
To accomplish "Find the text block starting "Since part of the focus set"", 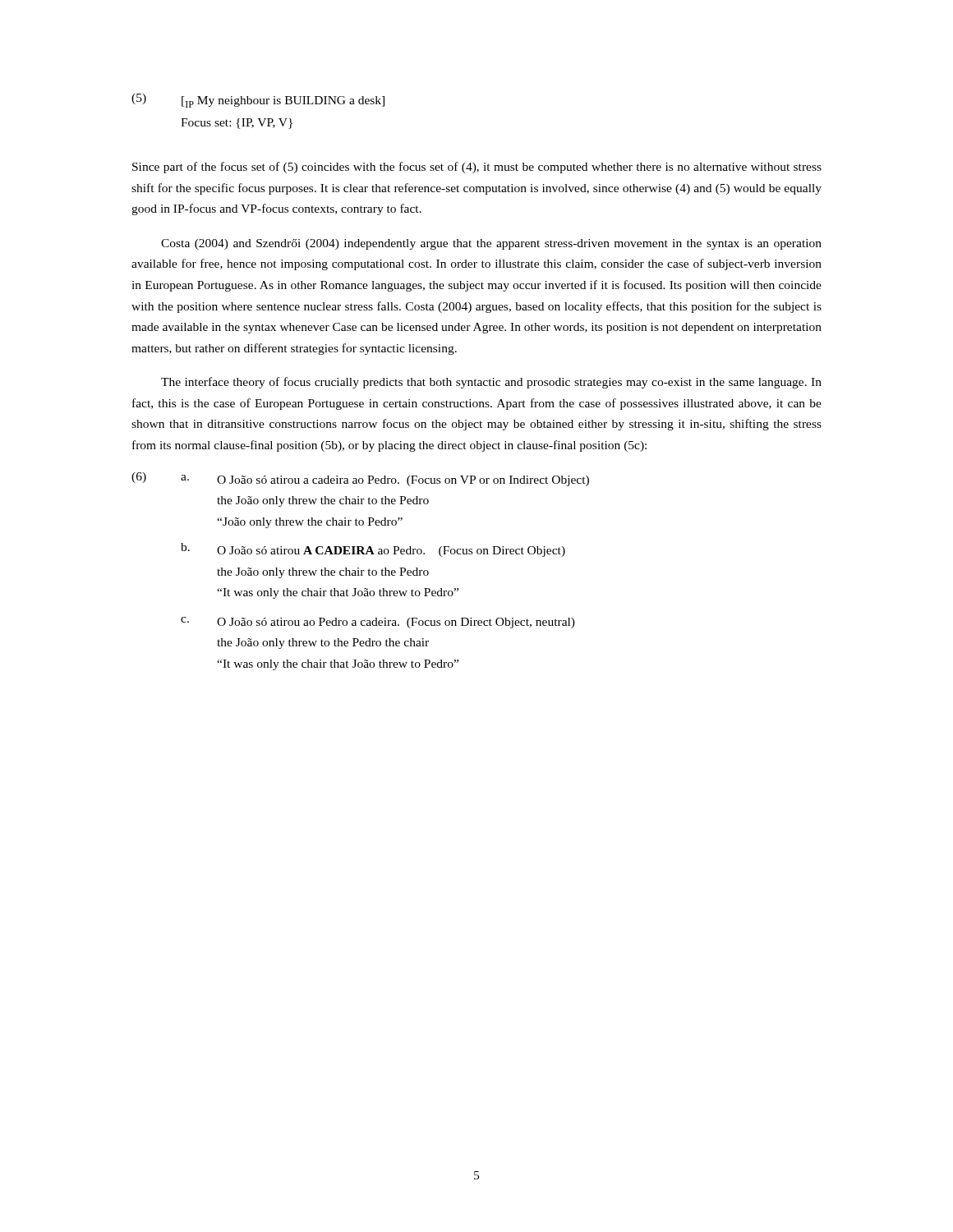I will pos(476,188).
